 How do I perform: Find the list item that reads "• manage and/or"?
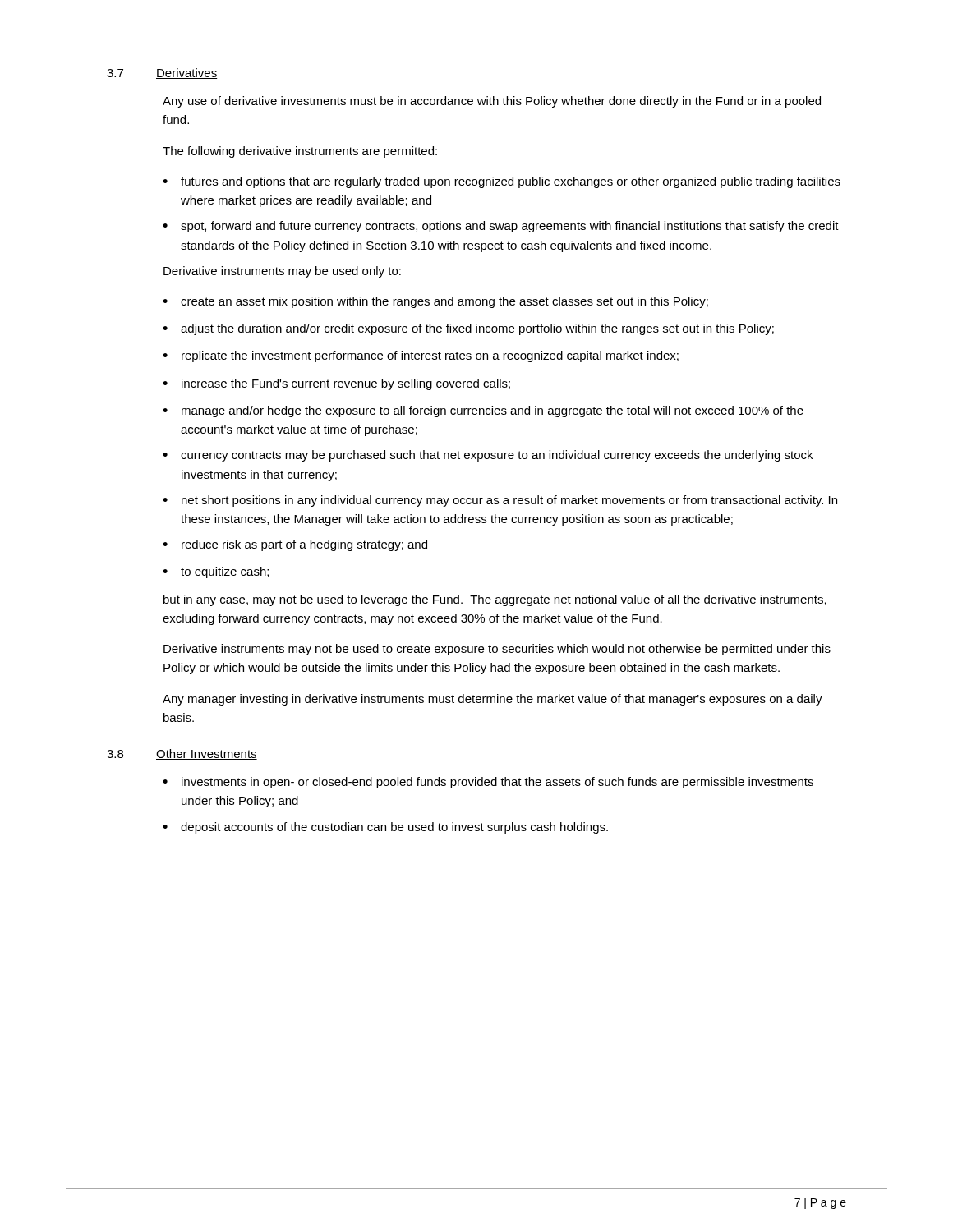(504, 420)
